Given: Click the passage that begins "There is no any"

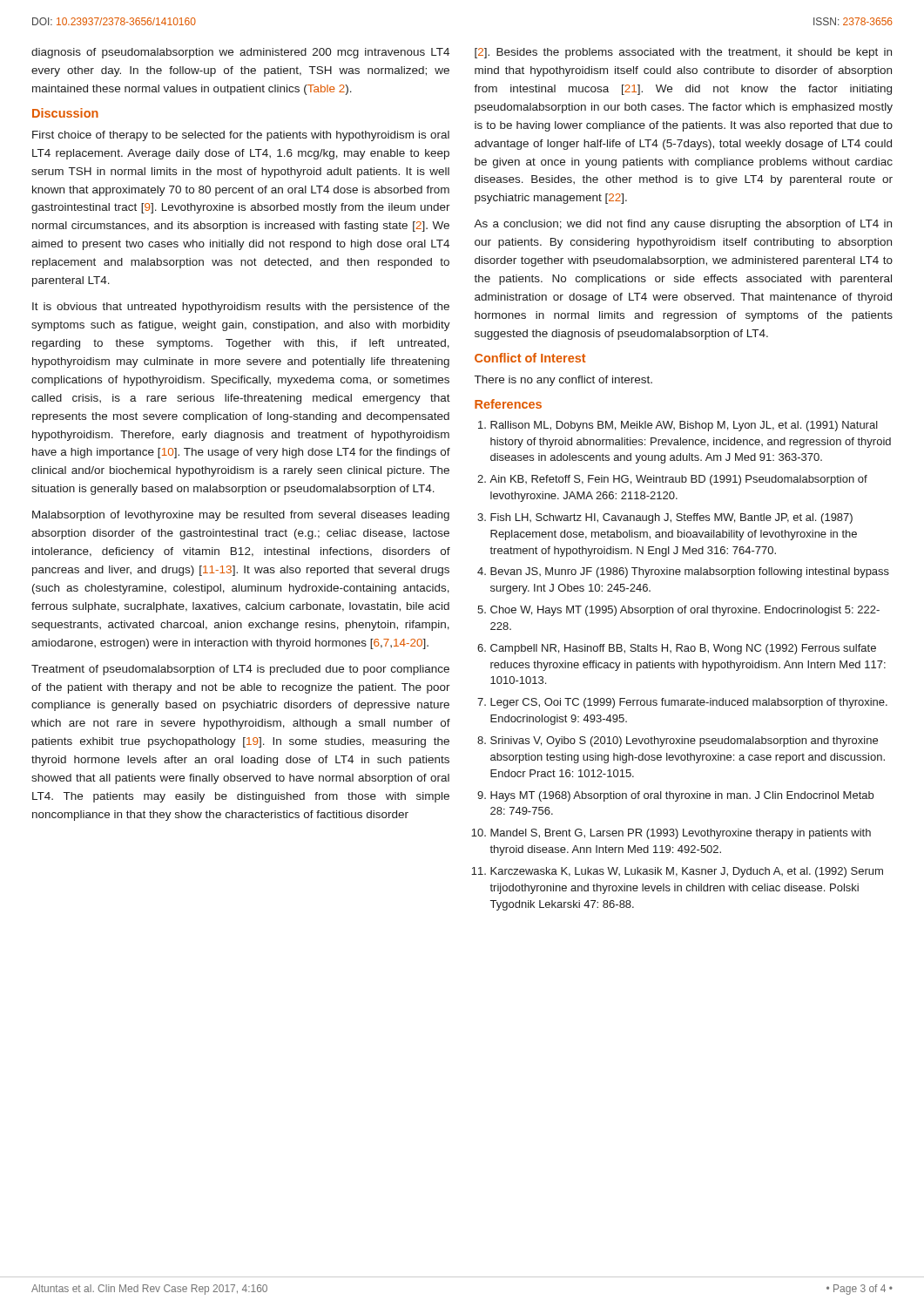Looking at the screenshot, I should [563, 381].
